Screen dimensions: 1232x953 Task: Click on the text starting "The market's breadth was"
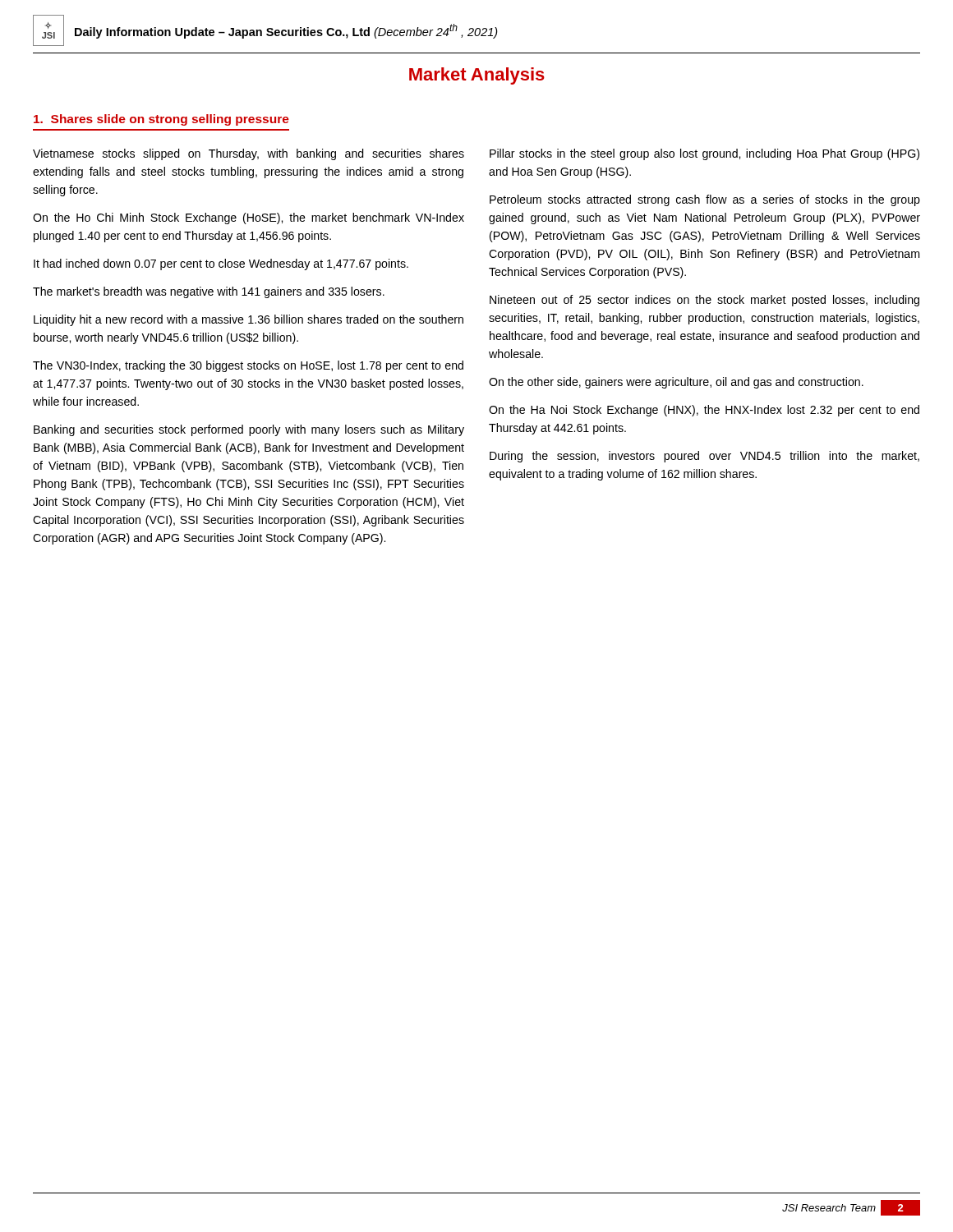point(249,292)
